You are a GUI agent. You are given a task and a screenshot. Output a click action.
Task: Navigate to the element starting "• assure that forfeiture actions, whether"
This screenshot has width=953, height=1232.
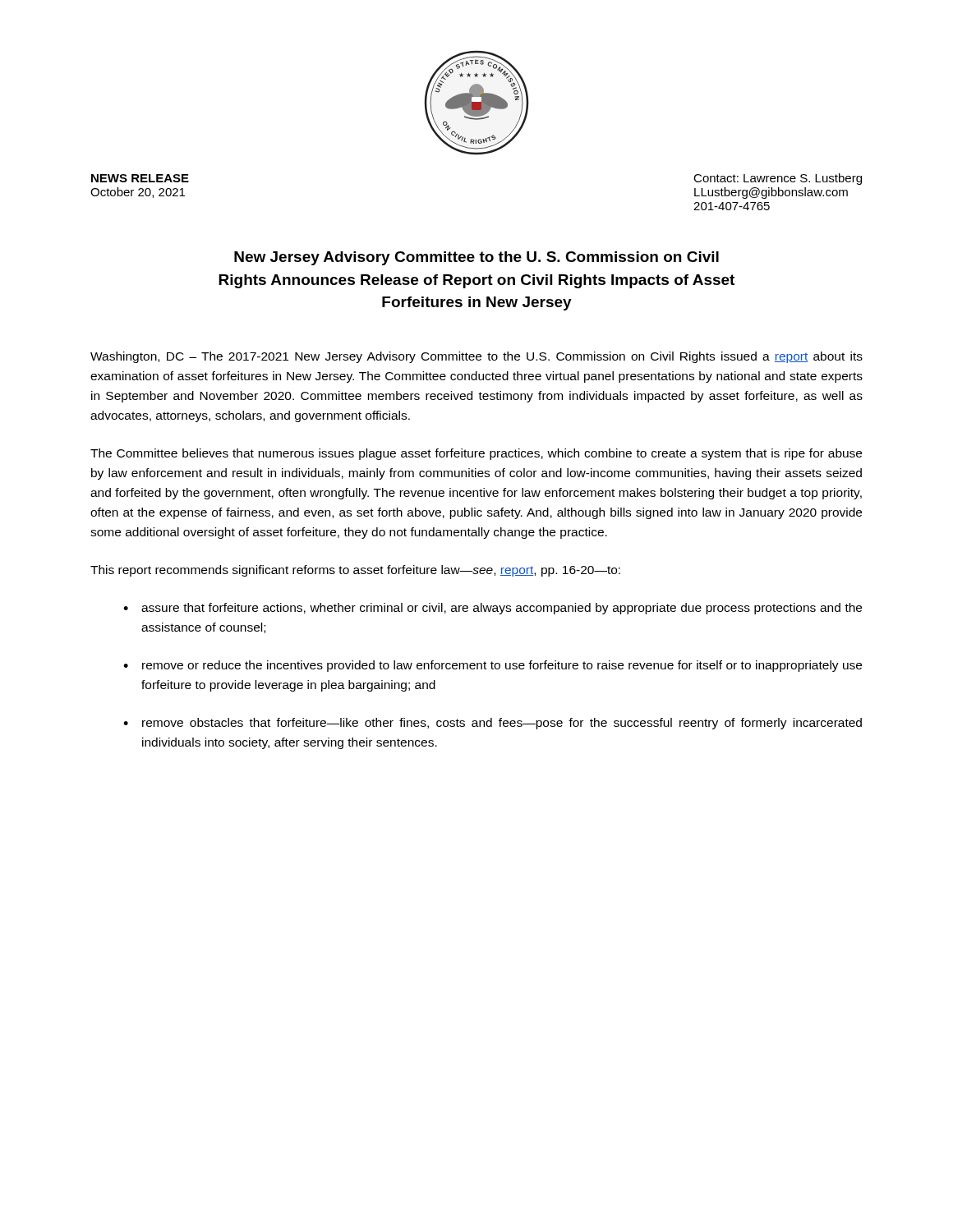click(493, 617)
